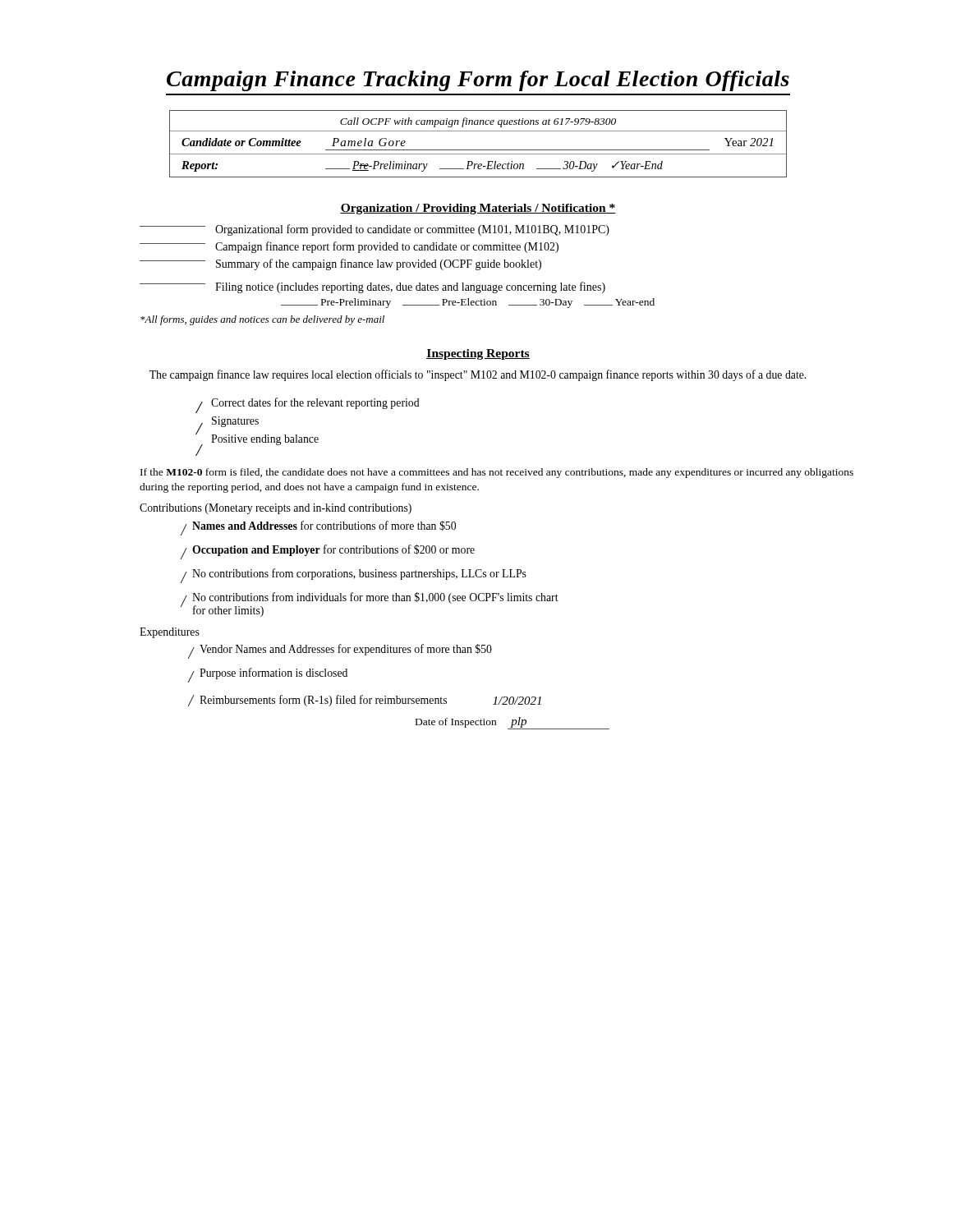This screenshot has height=1232, width=956.
Task: Find the text starting "Contributions (Monetary receipts and"
Action: (276, 508)
